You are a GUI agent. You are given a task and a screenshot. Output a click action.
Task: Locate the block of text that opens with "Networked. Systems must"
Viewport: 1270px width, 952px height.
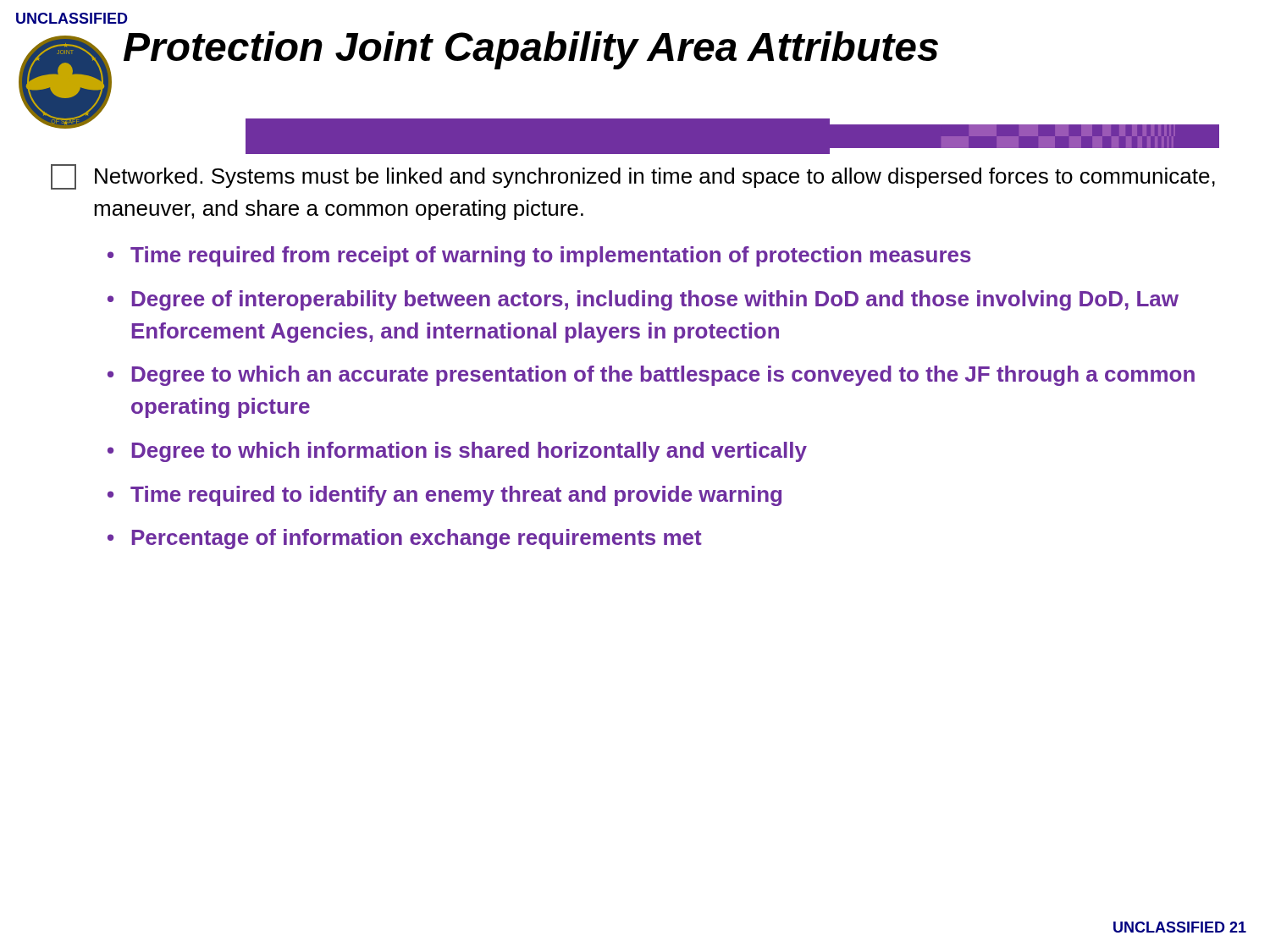click(x=635, y=193)
